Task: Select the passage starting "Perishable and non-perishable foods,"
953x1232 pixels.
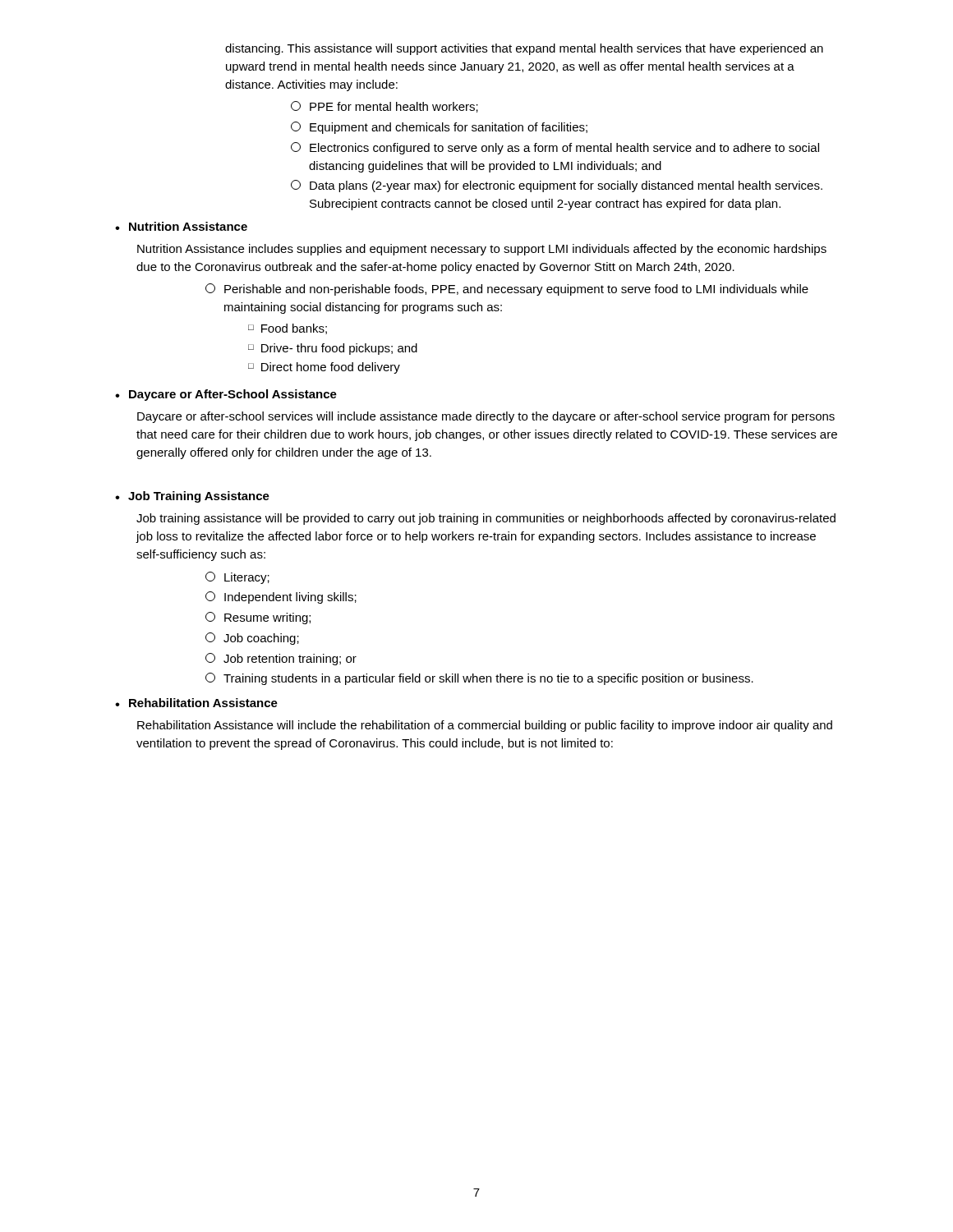Action: pyautogui.click(x=507, y=290)
